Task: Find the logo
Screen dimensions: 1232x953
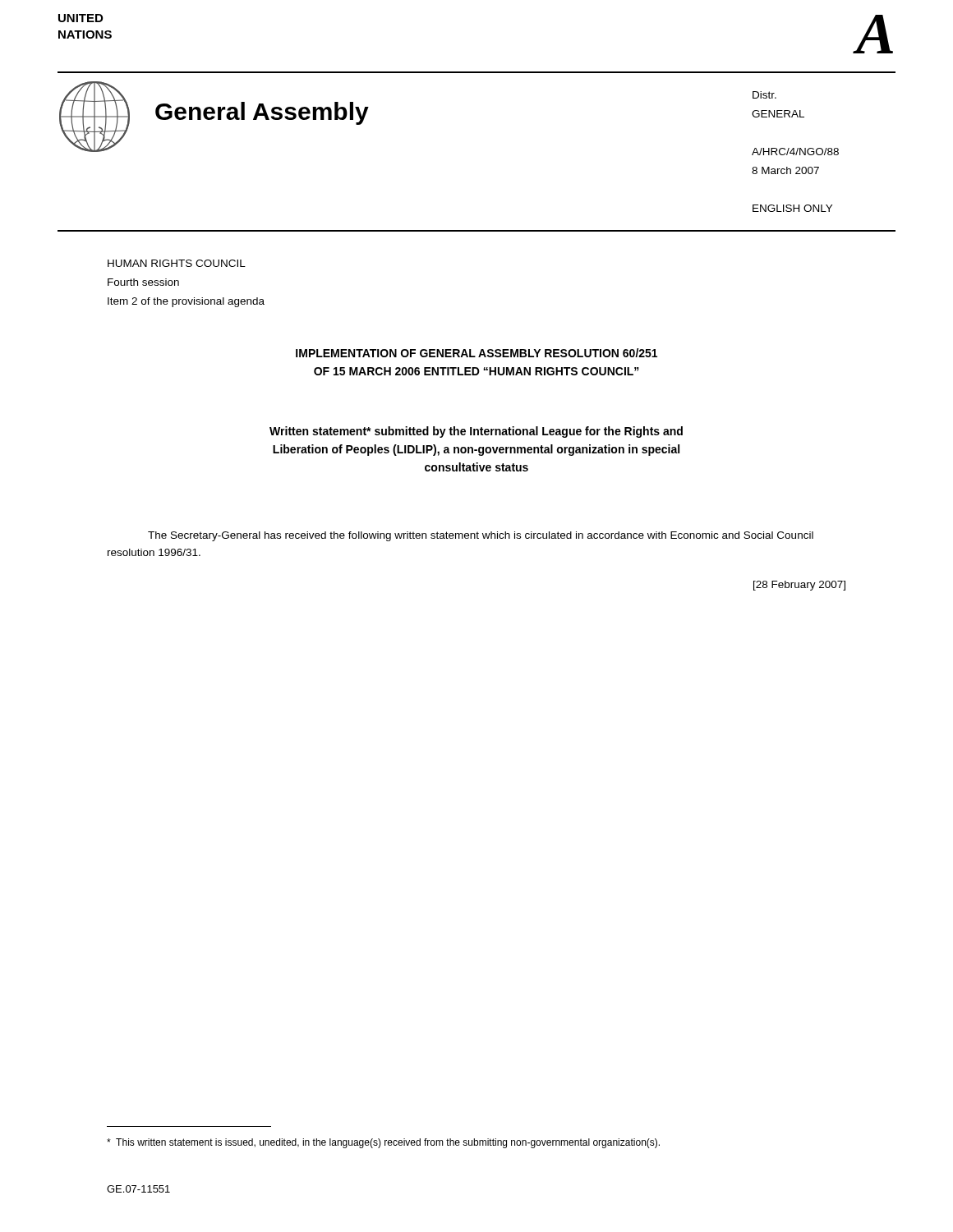Action: (x=94, y=117)
